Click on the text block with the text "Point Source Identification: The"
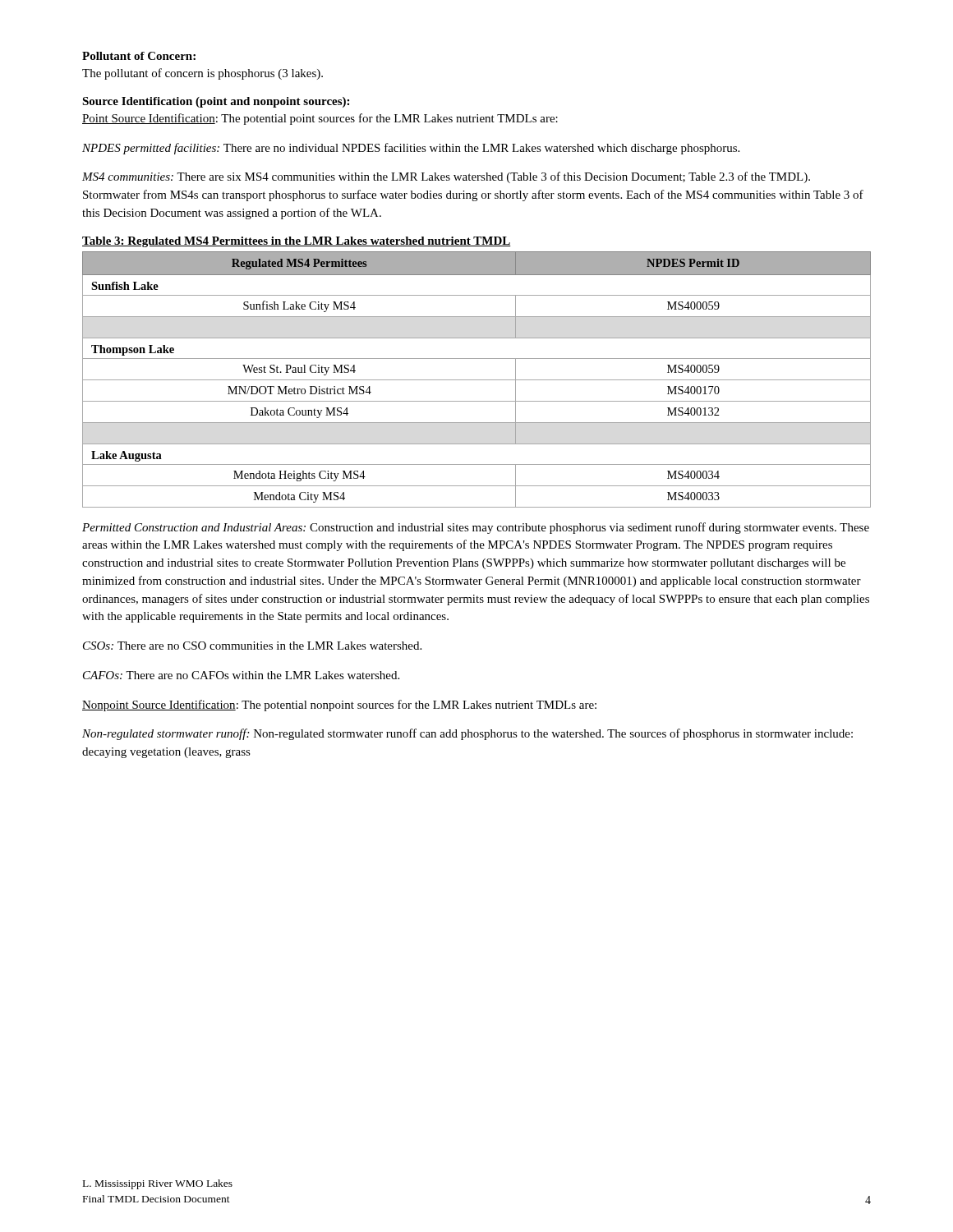 [476, 119]
